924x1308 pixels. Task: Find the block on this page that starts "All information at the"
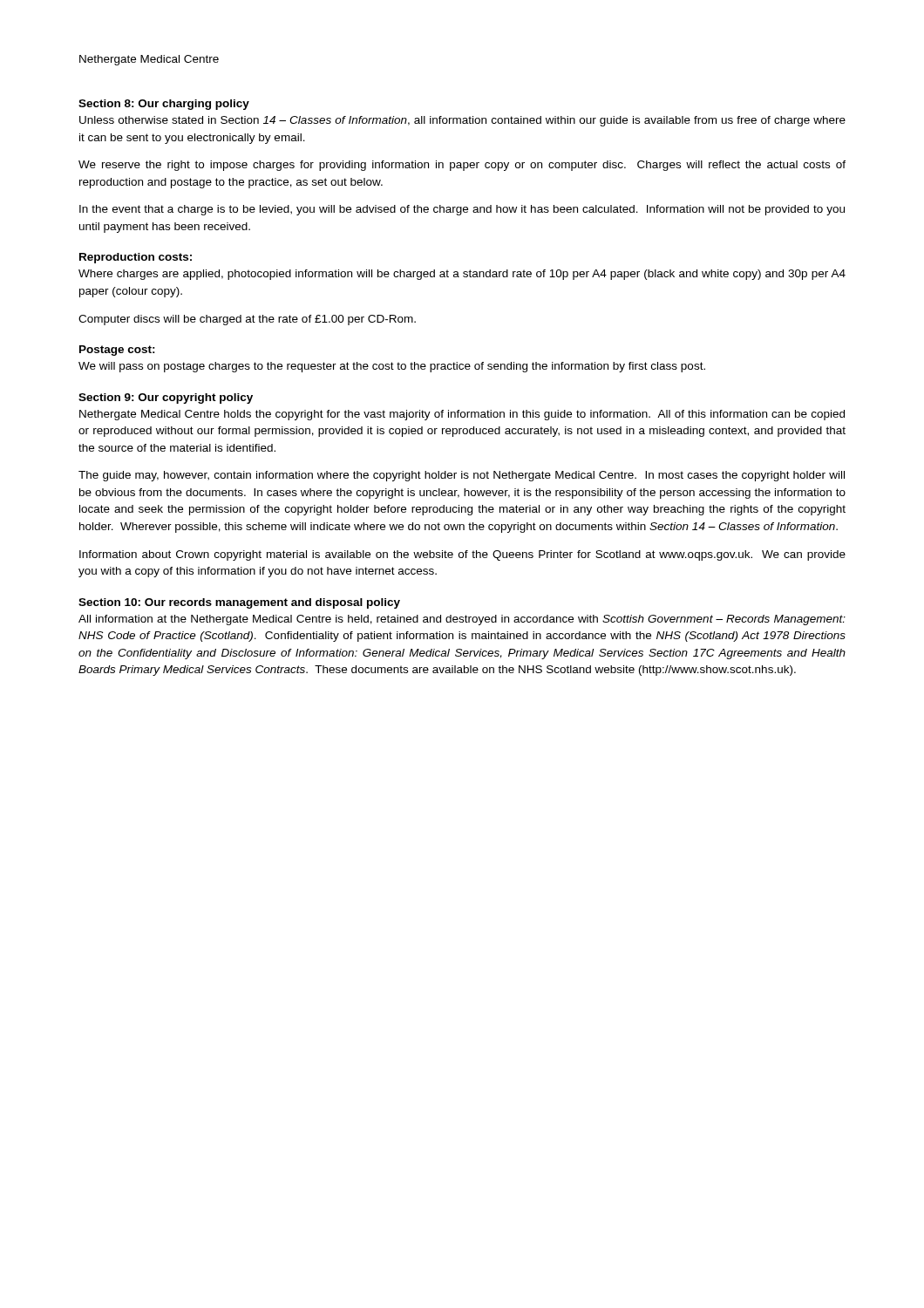tap(462, 644)
